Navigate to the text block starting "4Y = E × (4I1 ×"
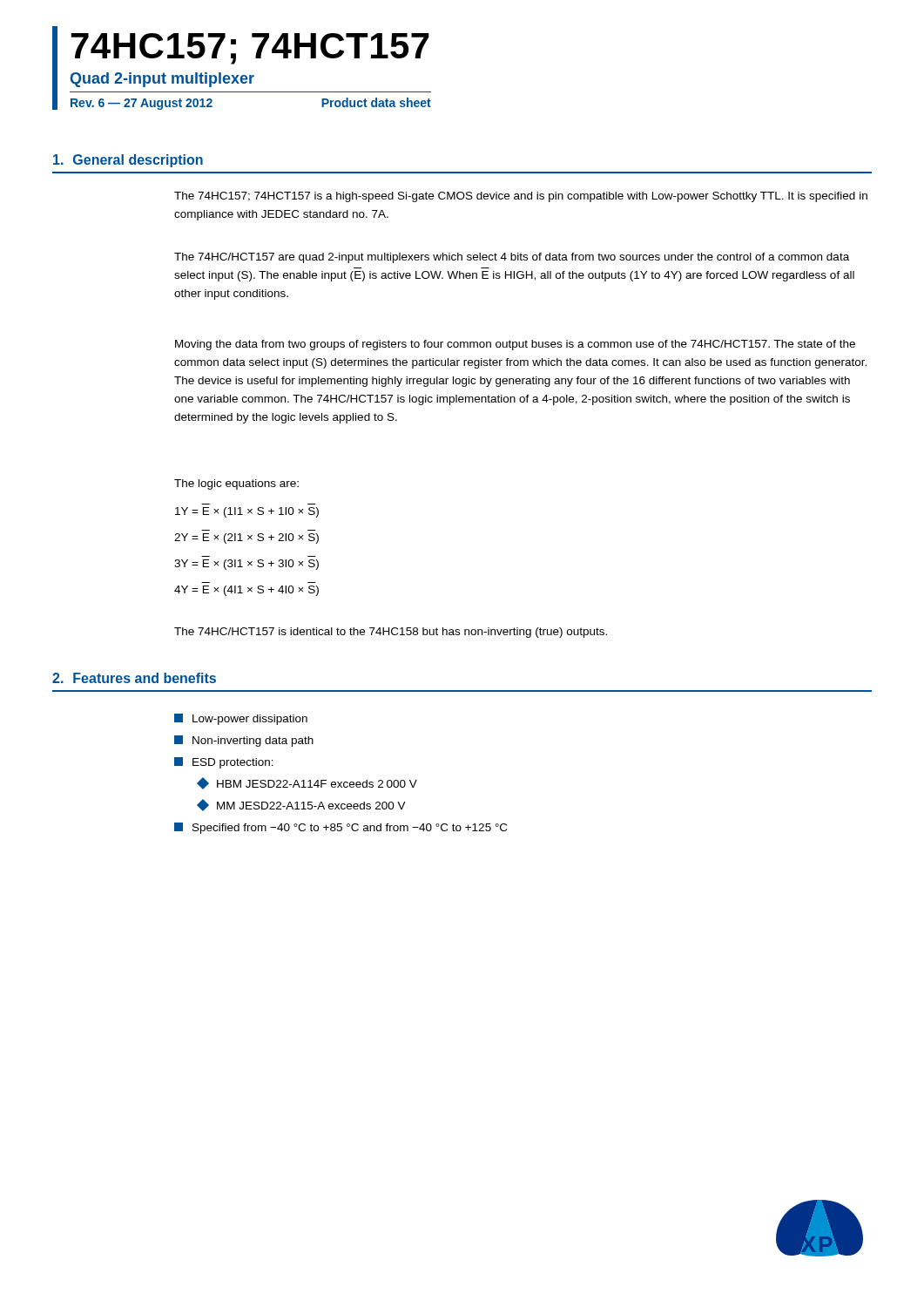This screenshot has height=1307, width=924. (x=247, y=589)
